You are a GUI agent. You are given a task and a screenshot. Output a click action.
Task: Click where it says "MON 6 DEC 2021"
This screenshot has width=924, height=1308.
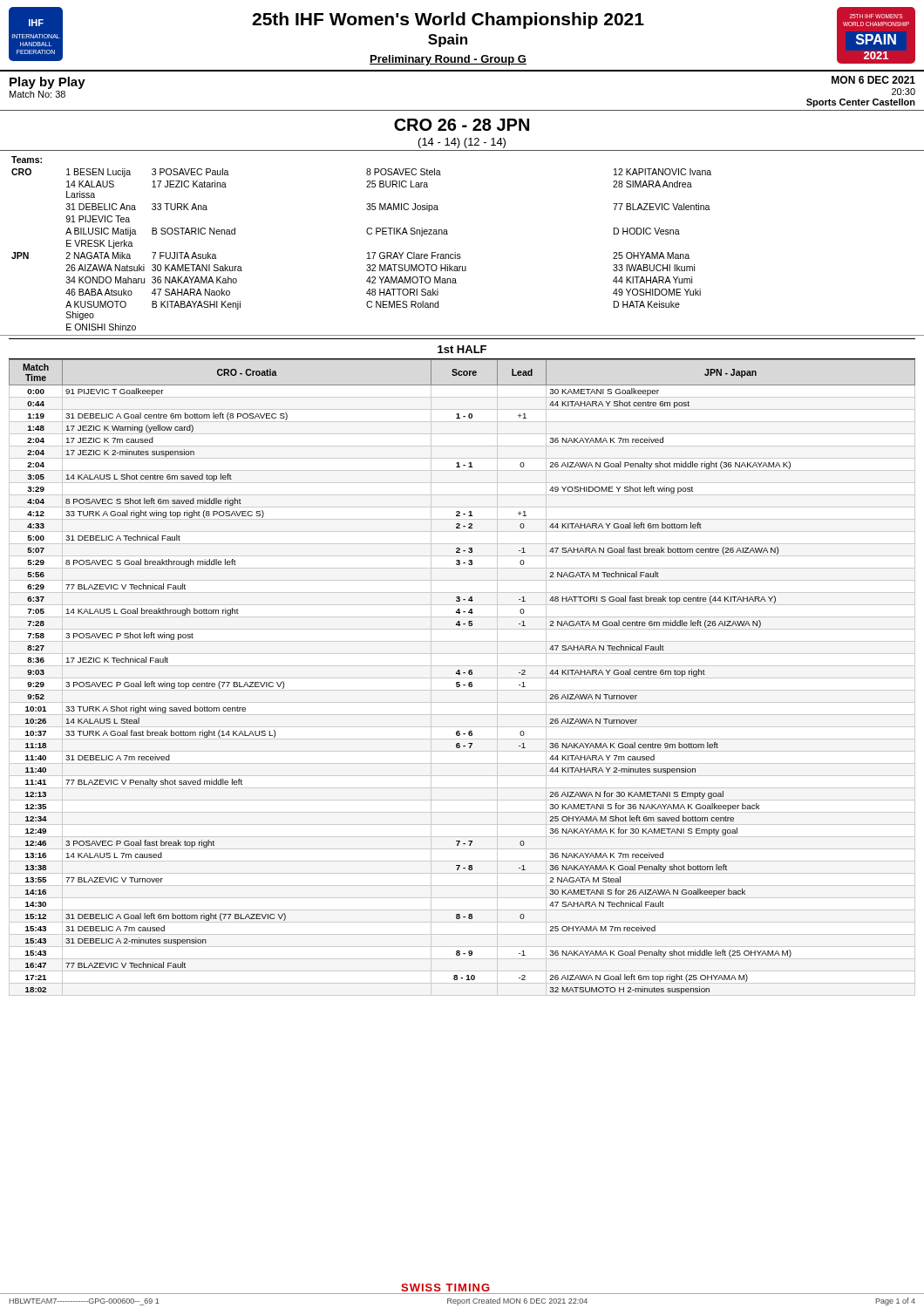pyautogui.click(x=873, y=80)
